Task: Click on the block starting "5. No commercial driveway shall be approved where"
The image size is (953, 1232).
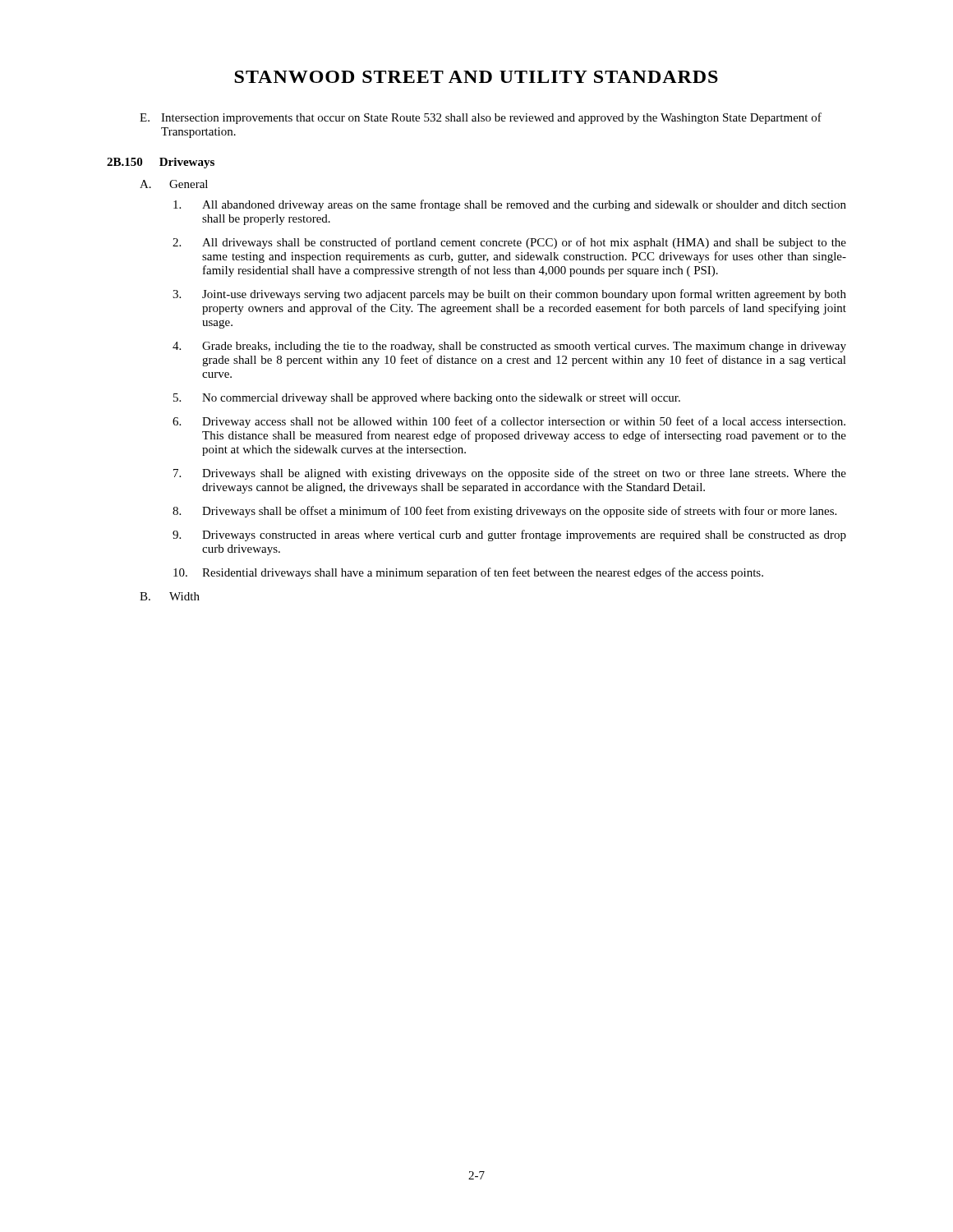Action: (509, 398)
